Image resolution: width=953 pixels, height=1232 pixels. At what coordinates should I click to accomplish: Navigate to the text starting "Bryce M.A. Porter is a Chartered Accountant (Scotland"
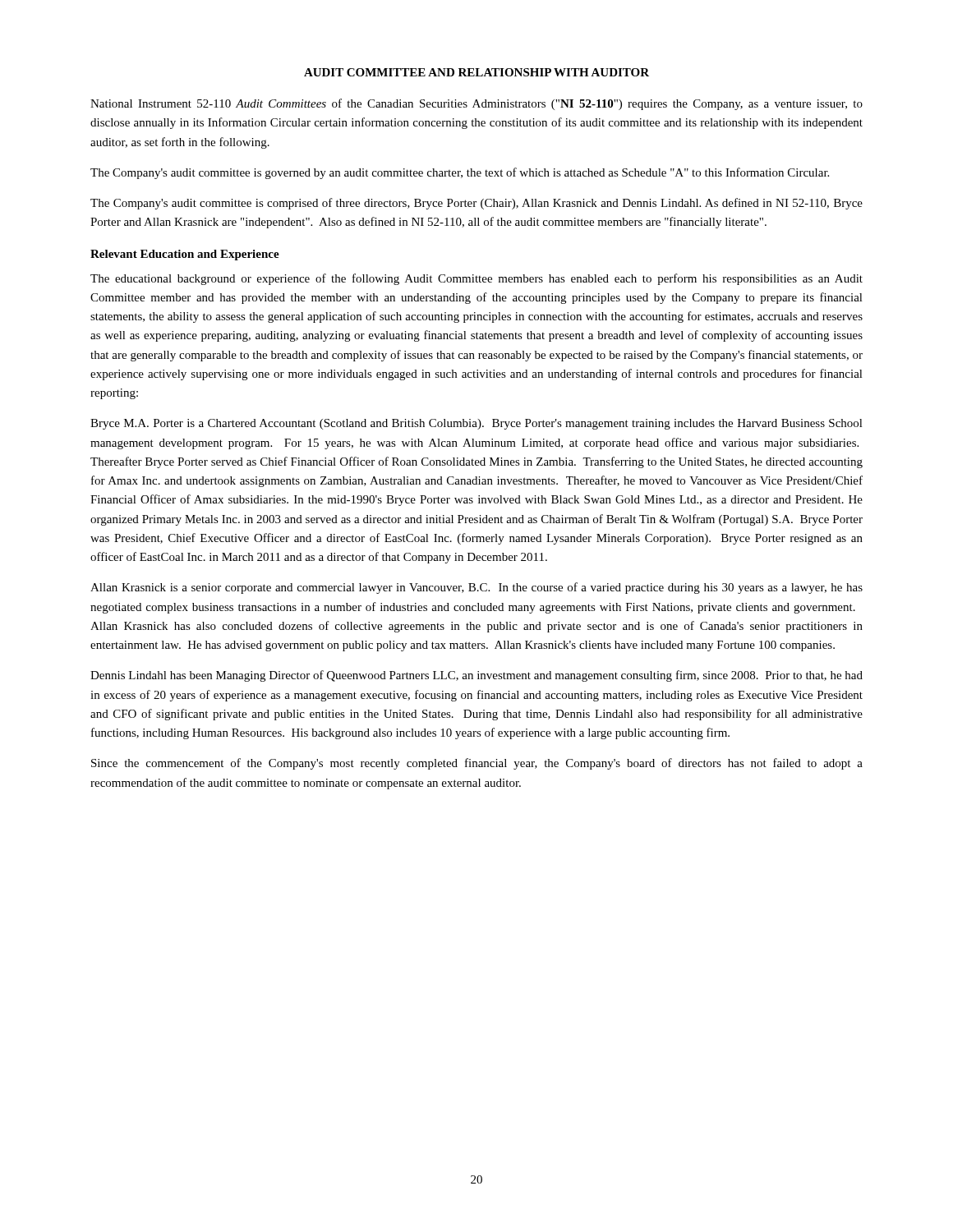[476, 490]
